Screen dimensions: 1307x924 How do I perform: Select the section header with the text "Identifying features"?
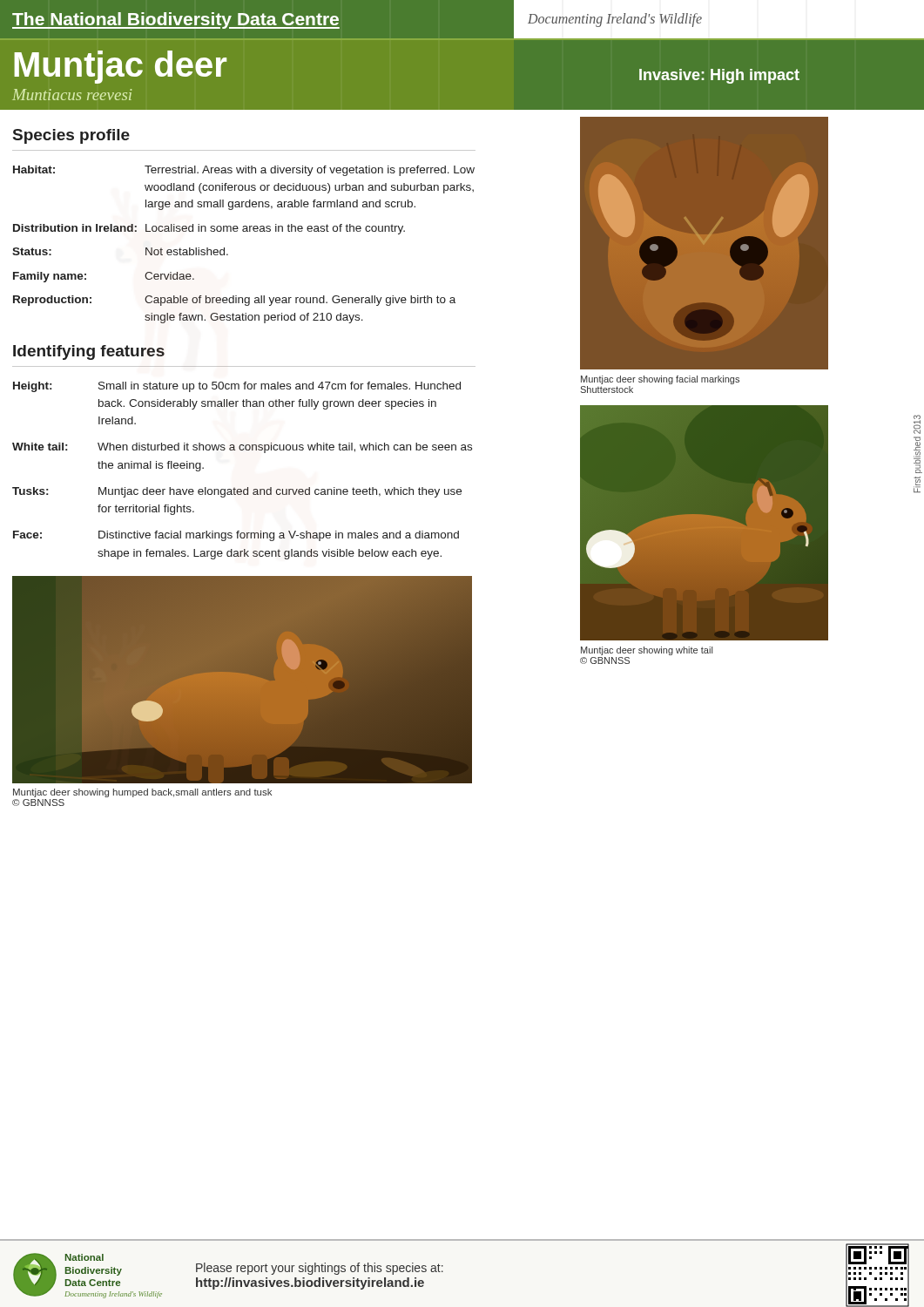tap(89, 350)
